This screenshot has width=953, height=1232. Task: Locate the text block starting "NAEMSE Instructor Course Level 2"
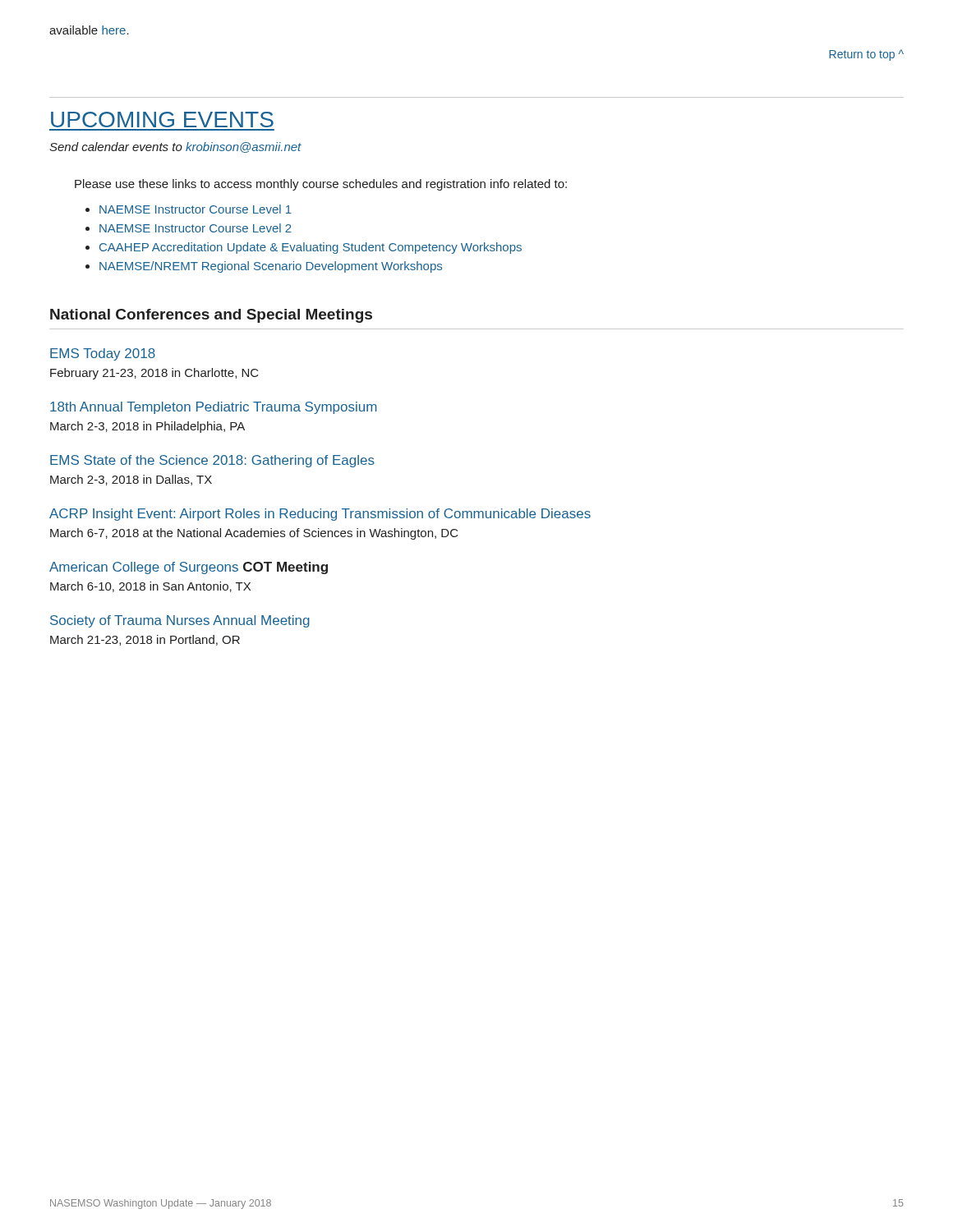(195, 228)
